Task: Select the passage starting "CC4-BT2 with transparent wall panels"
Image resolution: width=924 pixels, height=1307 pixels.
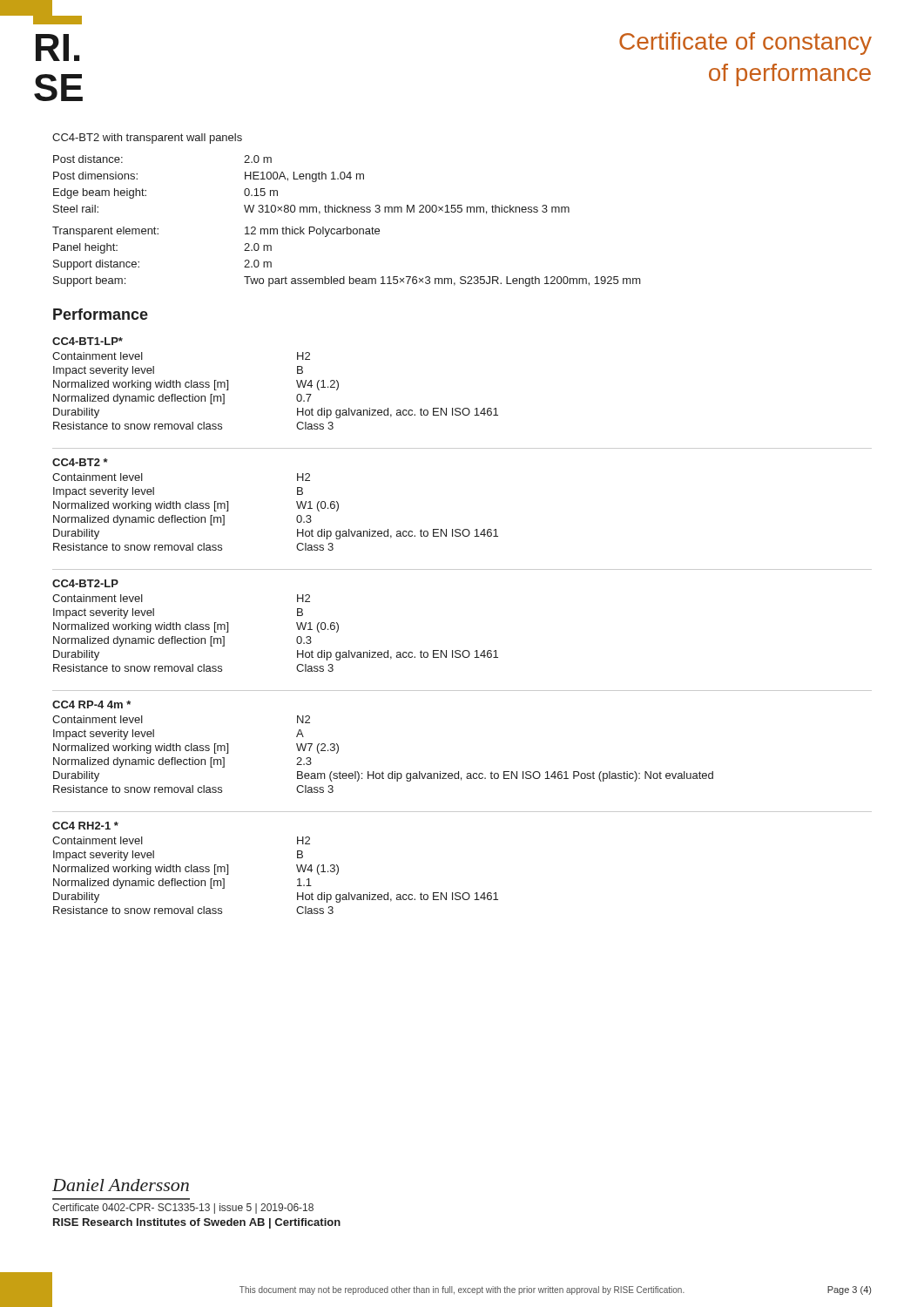Action: [x=147, y=137]
